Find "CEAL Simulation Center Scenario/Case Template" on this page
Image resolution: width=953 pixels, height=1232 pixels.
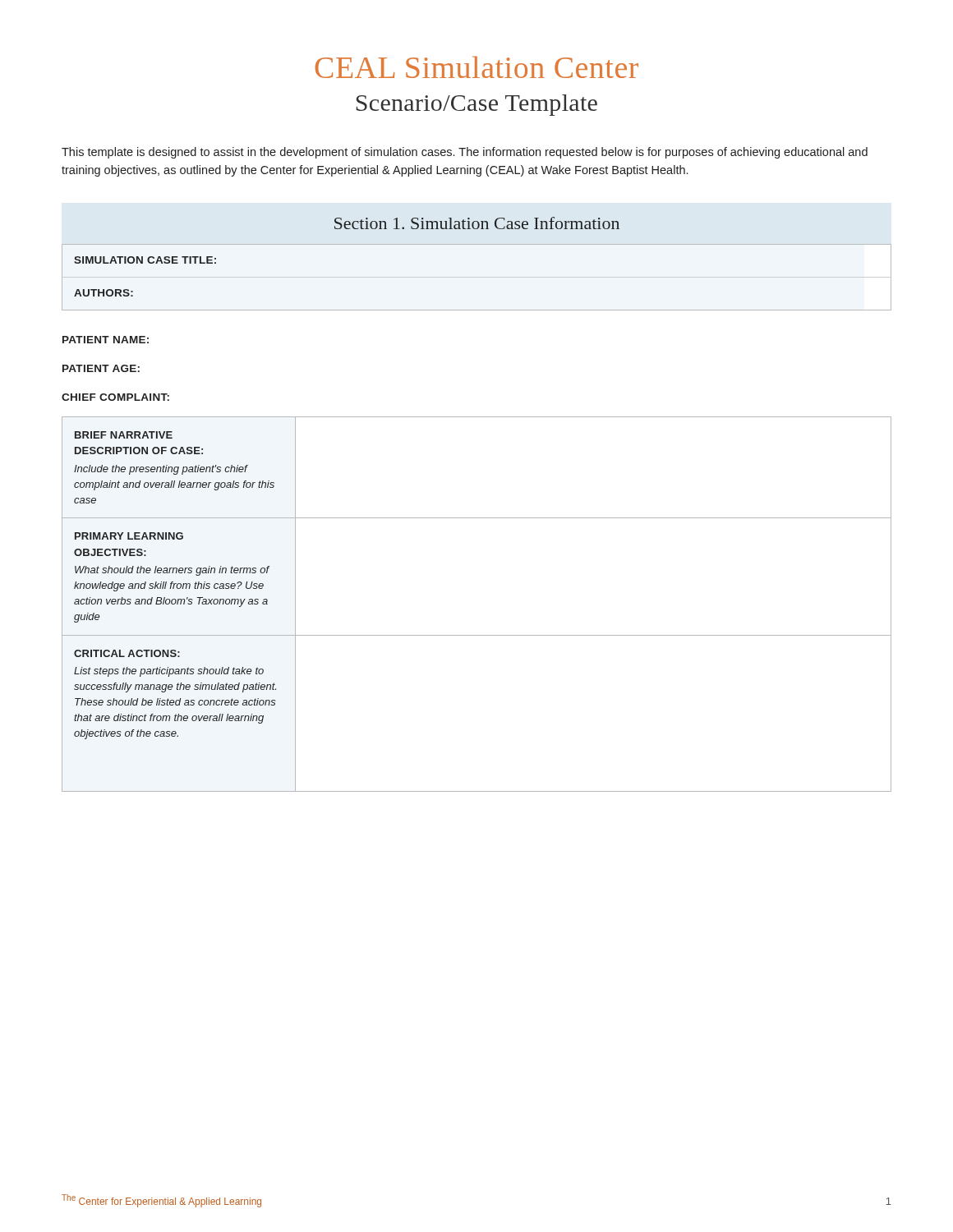click(476, 83)
